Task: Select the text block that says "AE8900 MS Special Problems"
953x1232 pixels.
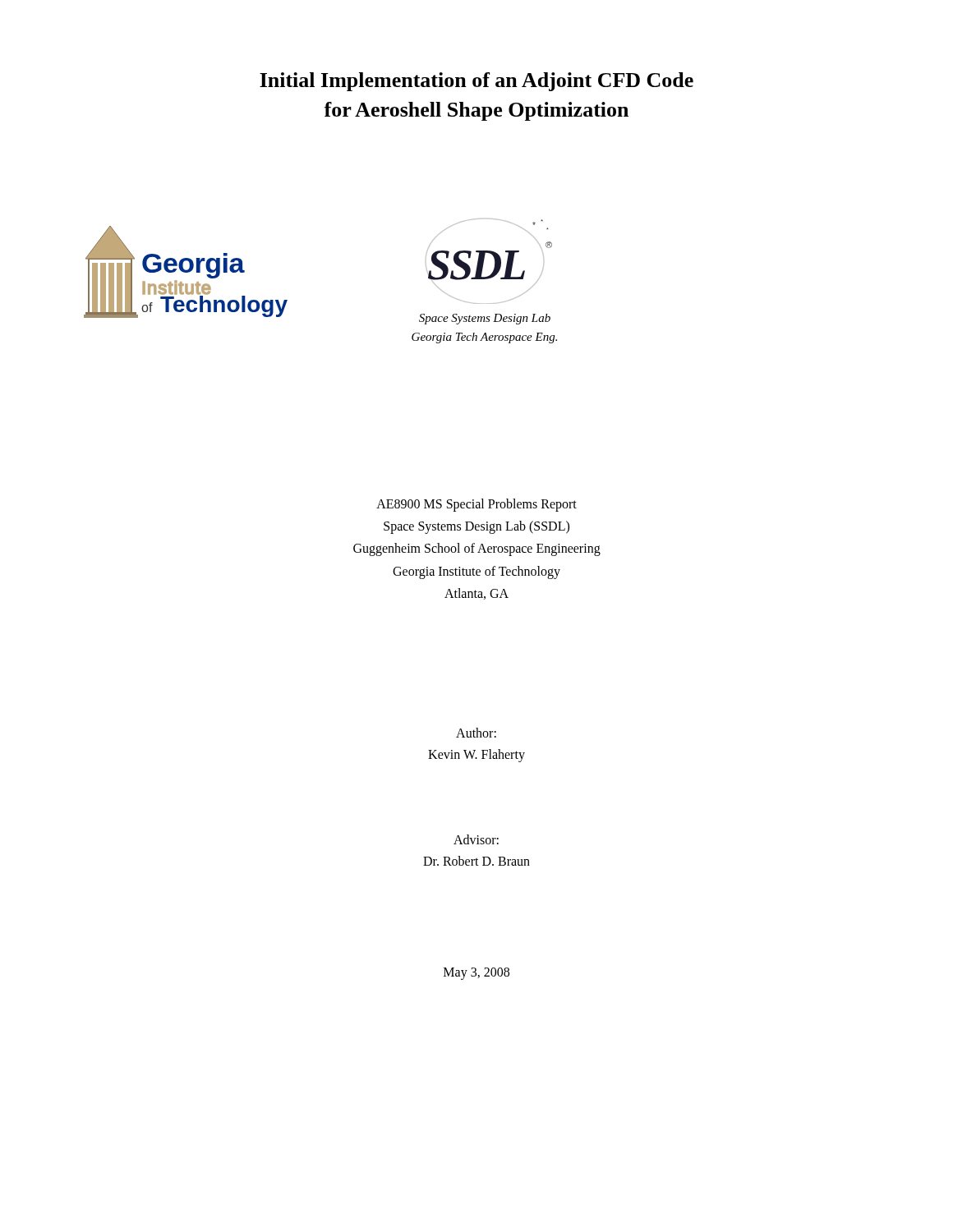Action: click(x=476, y=549)
